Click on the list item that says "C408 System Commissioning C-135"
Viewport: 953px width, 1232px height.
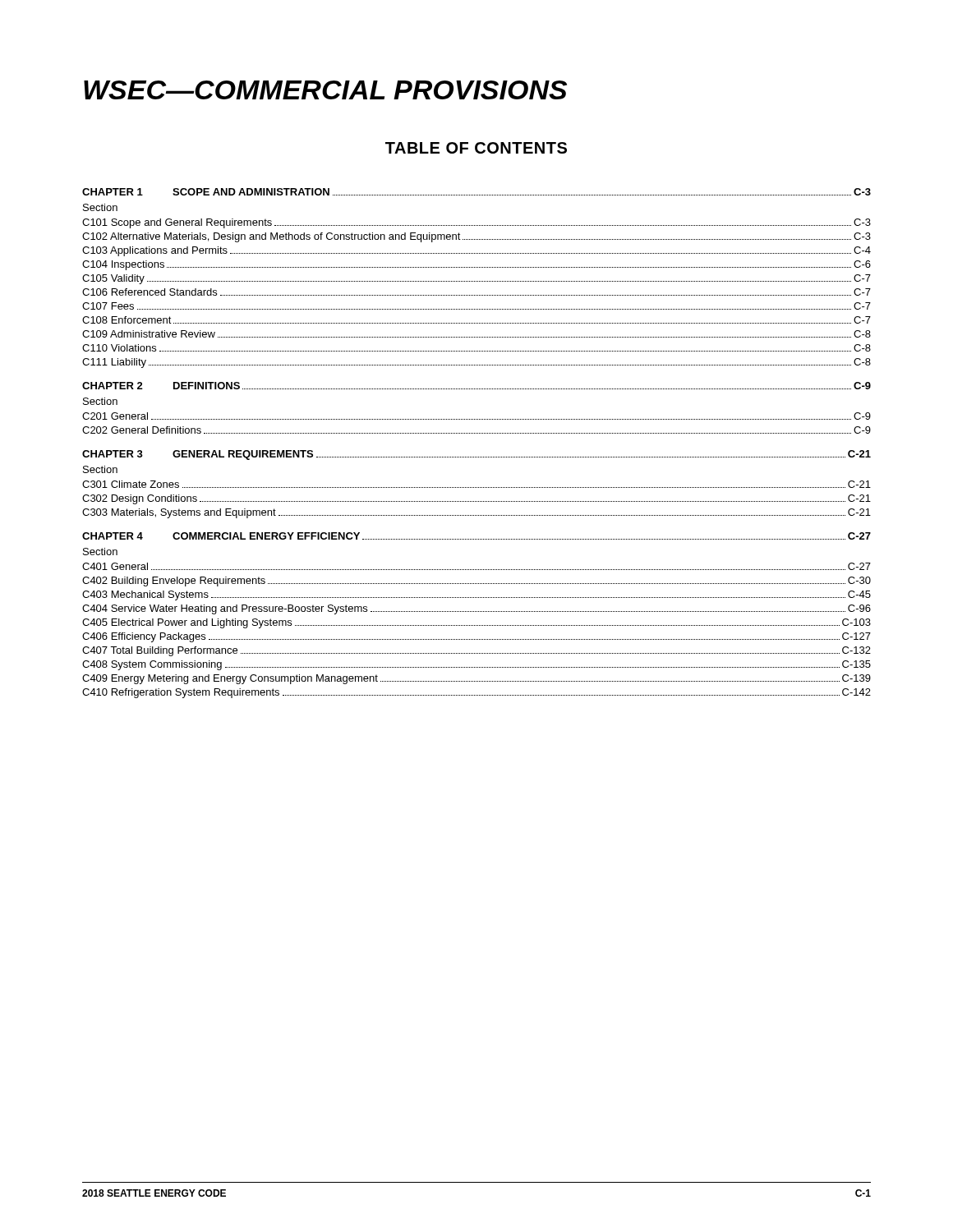pyautogui.click(x=476, y=664)
